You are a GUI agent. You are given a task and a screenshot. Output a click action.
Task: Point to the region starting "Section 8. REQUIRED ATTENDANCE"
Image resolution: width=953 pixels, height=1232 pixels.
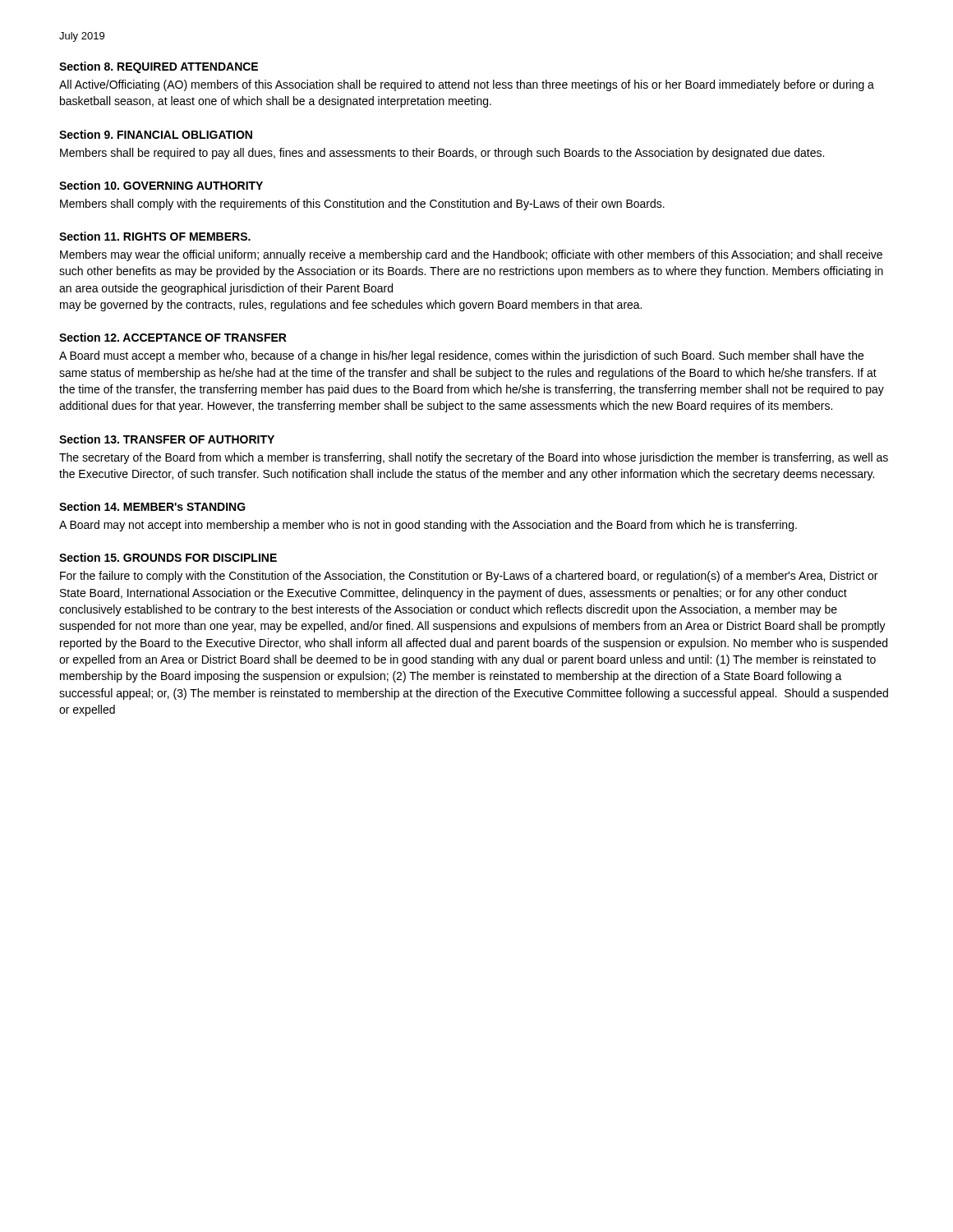click(159, 67)
